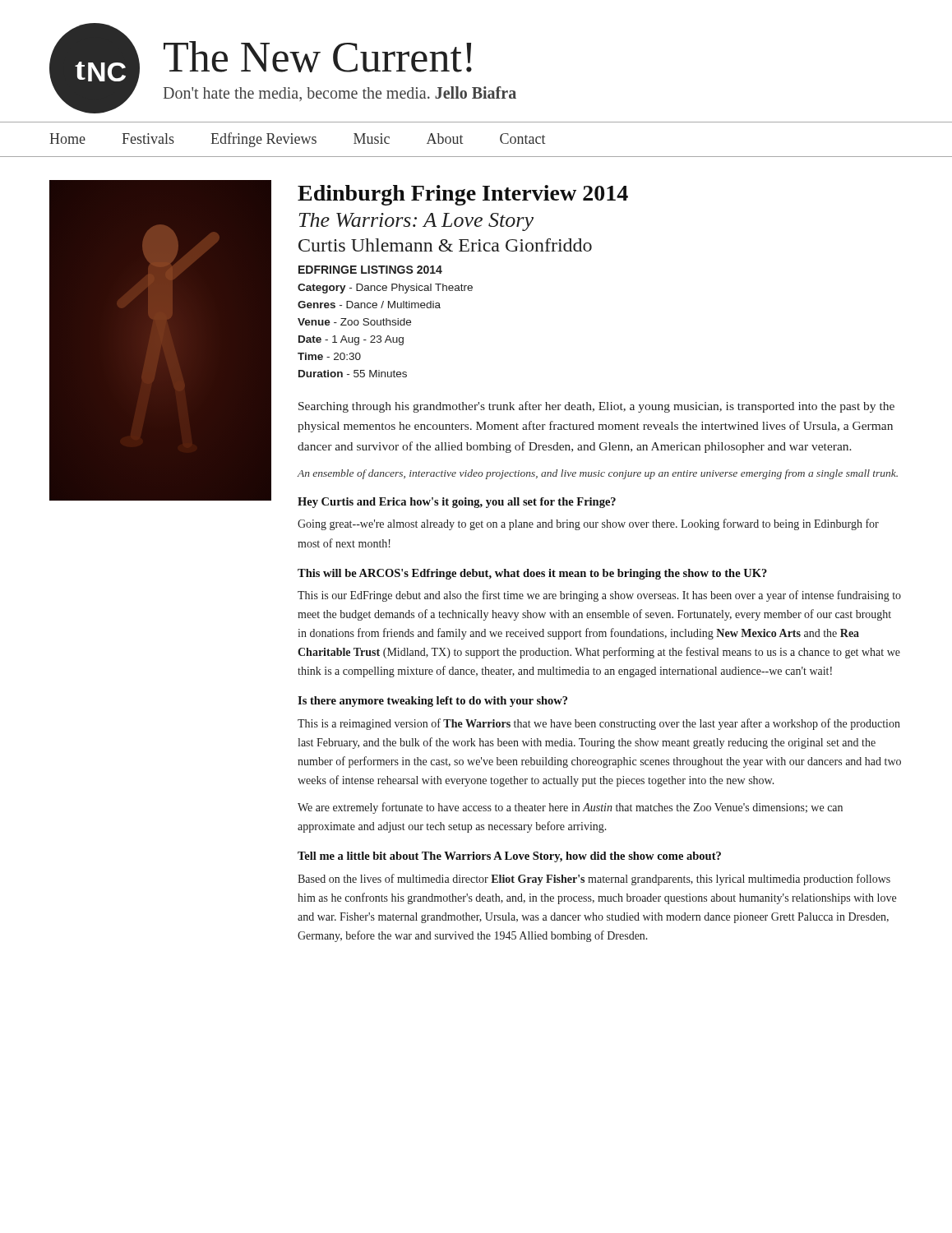Locate the block of text that opens with "Going great--we're almost already to get on a"
Image resolution: width=952 pixels, height=1233 pixels.
click(x=588, y=534)
